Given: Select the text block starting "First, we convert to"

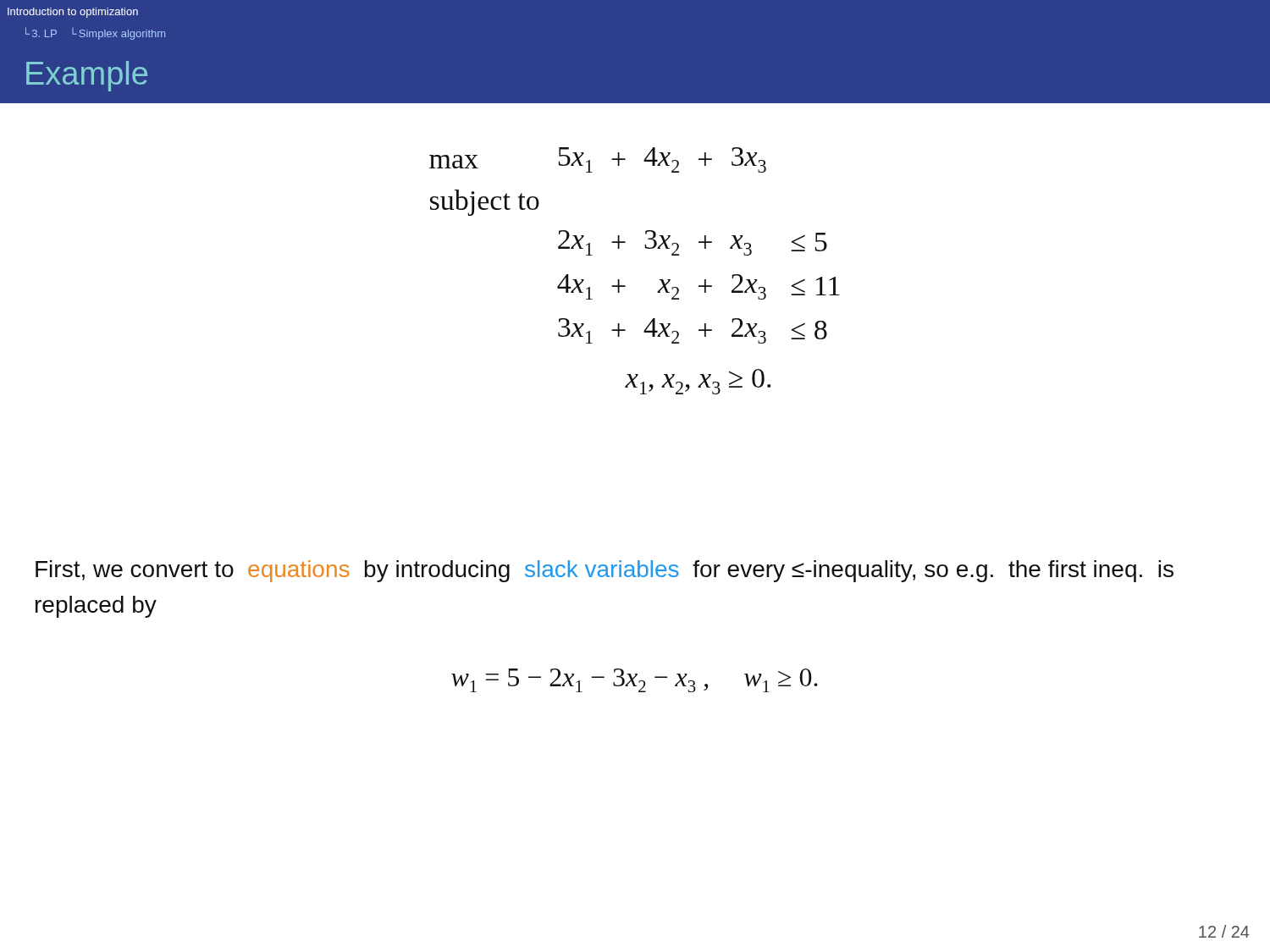Looking at the screenshot, I should tap(604, 587).
